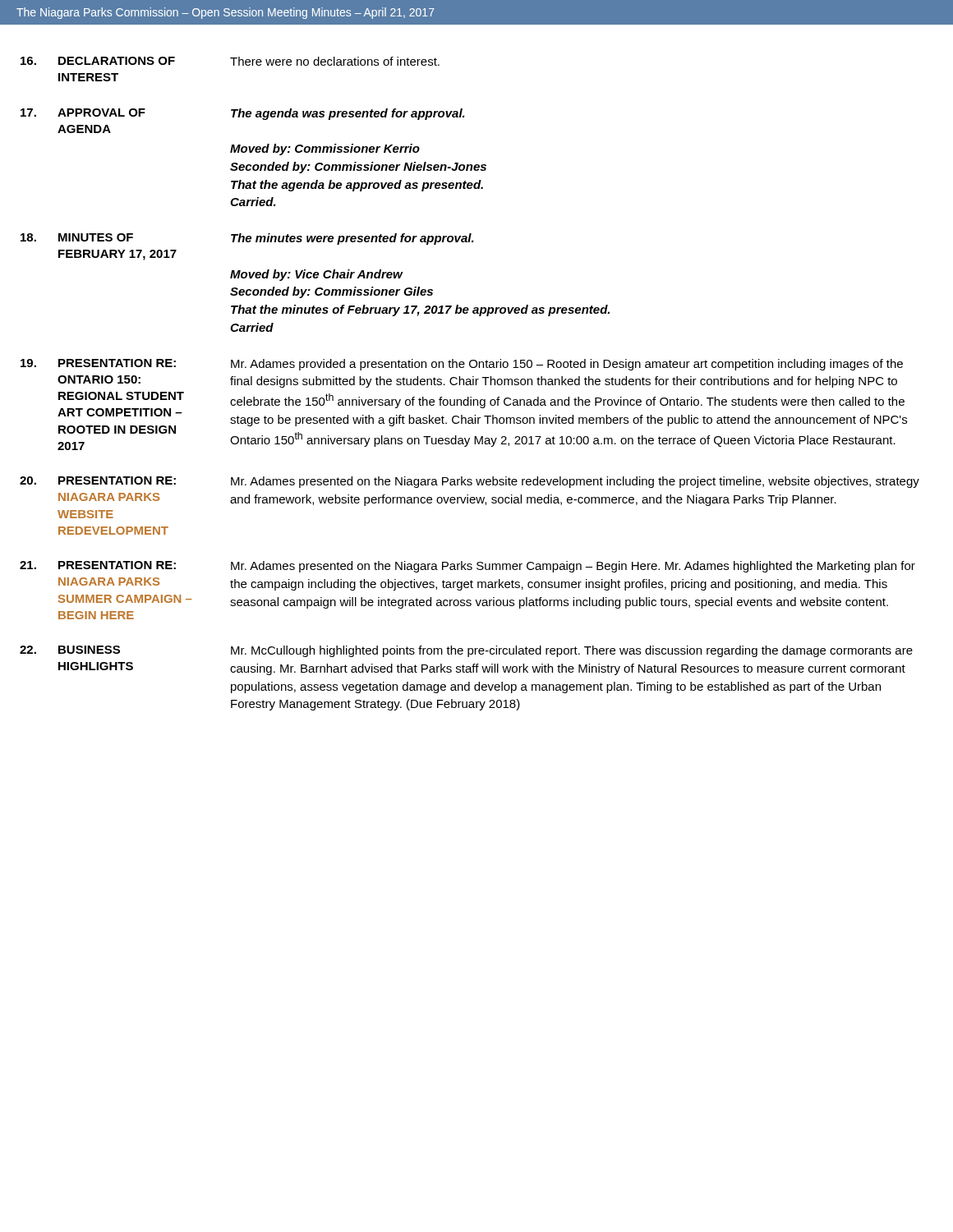This screenshot has height=1232, width=953.
Task: Find the text block that reads "The agenda was presented for approval."
Action: coord(358,157)
